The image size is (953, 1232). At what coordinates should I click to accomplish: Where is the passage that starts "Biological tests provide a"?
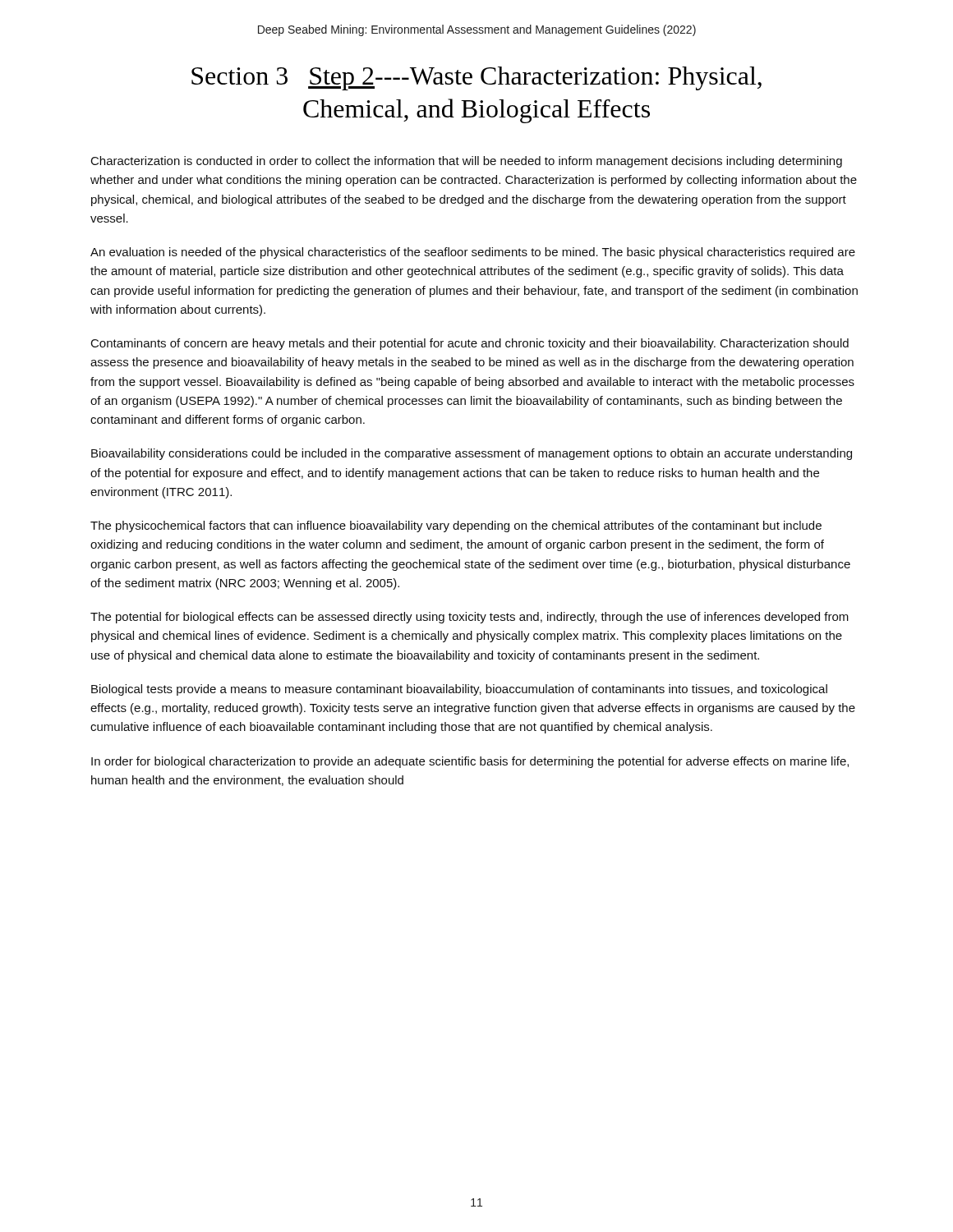click(473, 708)
